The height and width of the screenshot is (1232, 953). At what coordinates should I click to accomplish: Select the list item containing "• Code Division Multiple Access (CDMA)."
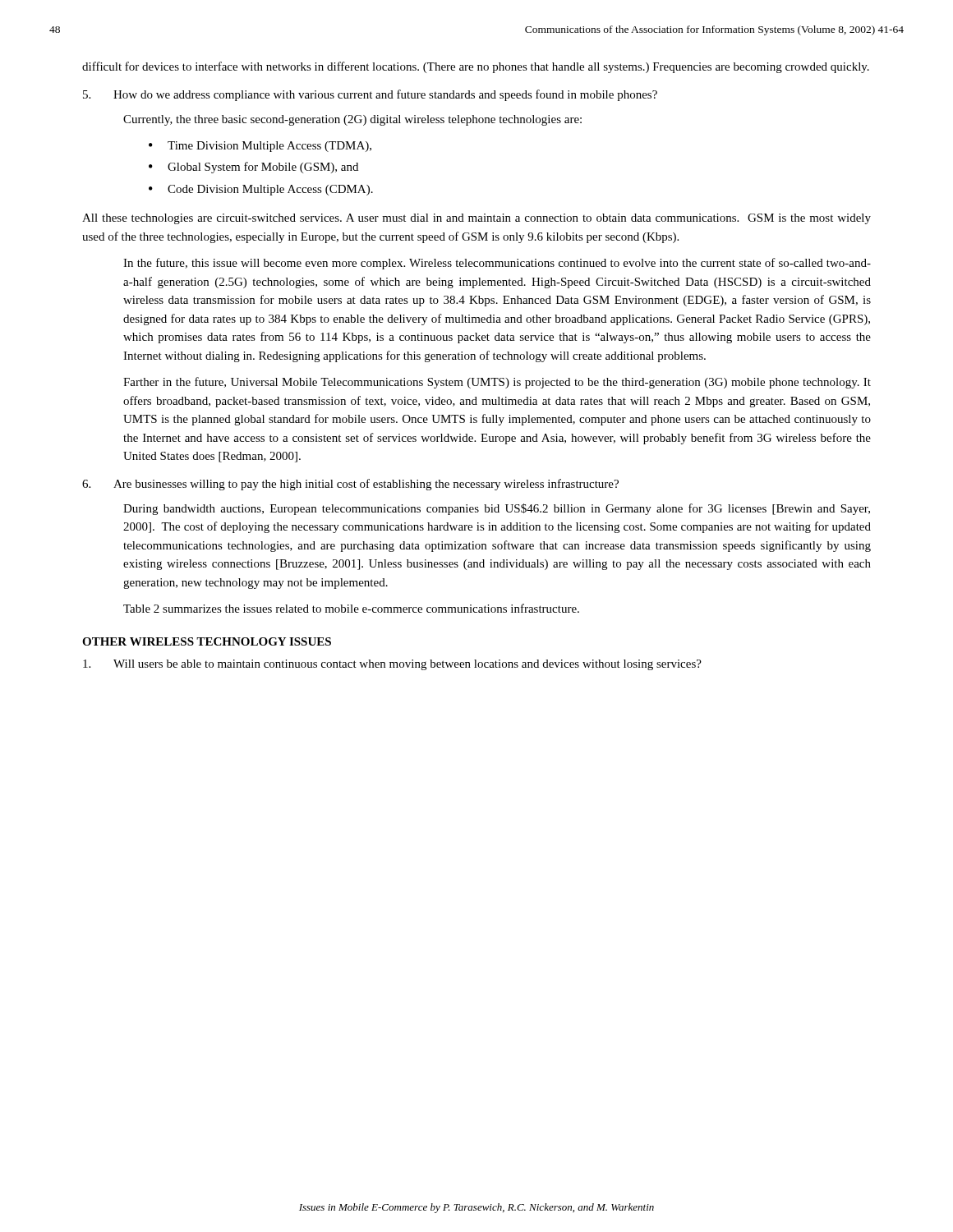261,190
